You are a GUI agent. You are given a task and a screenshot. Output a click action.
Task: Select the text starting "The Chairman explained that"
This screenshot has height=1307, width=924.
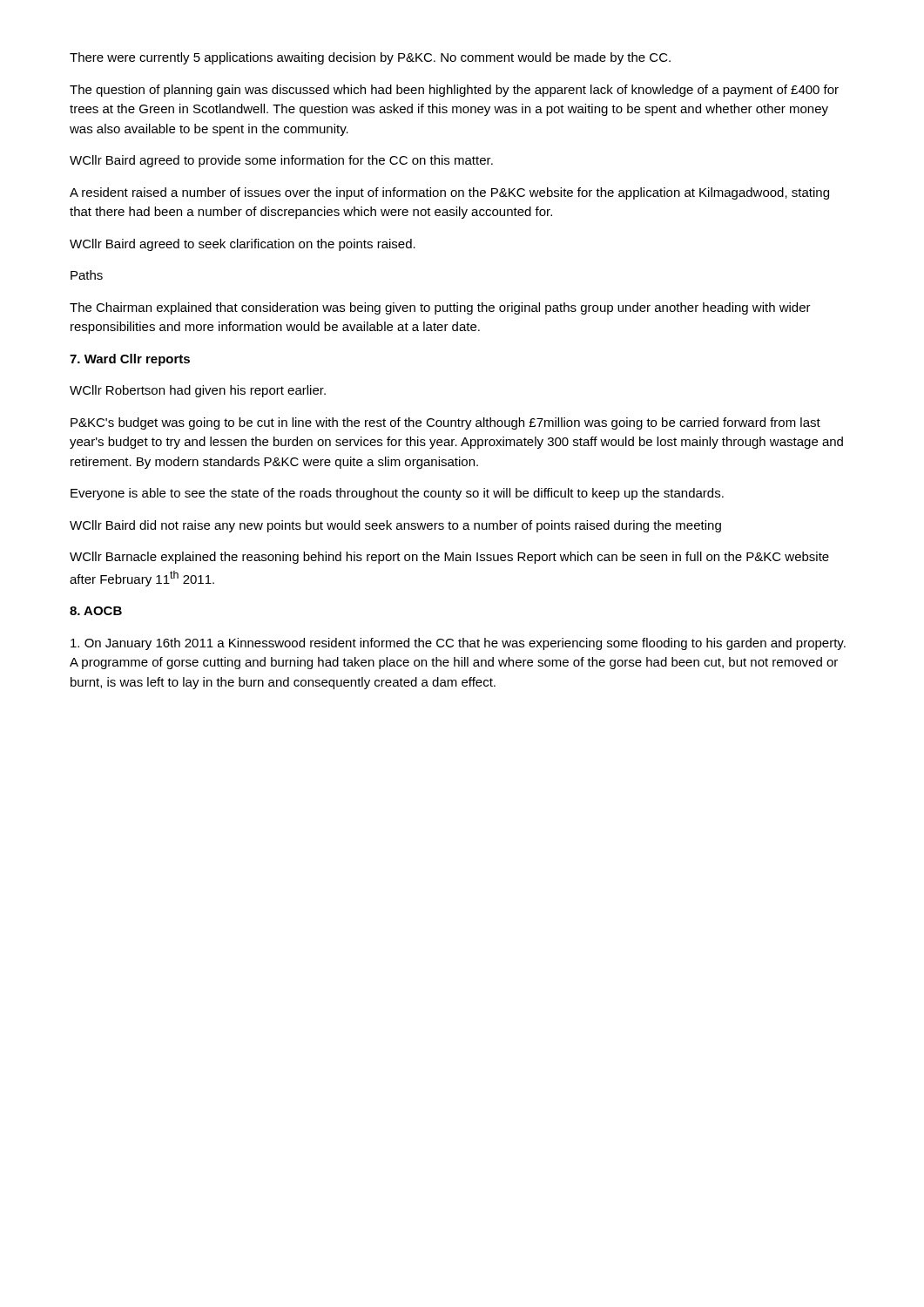(440, 316)
